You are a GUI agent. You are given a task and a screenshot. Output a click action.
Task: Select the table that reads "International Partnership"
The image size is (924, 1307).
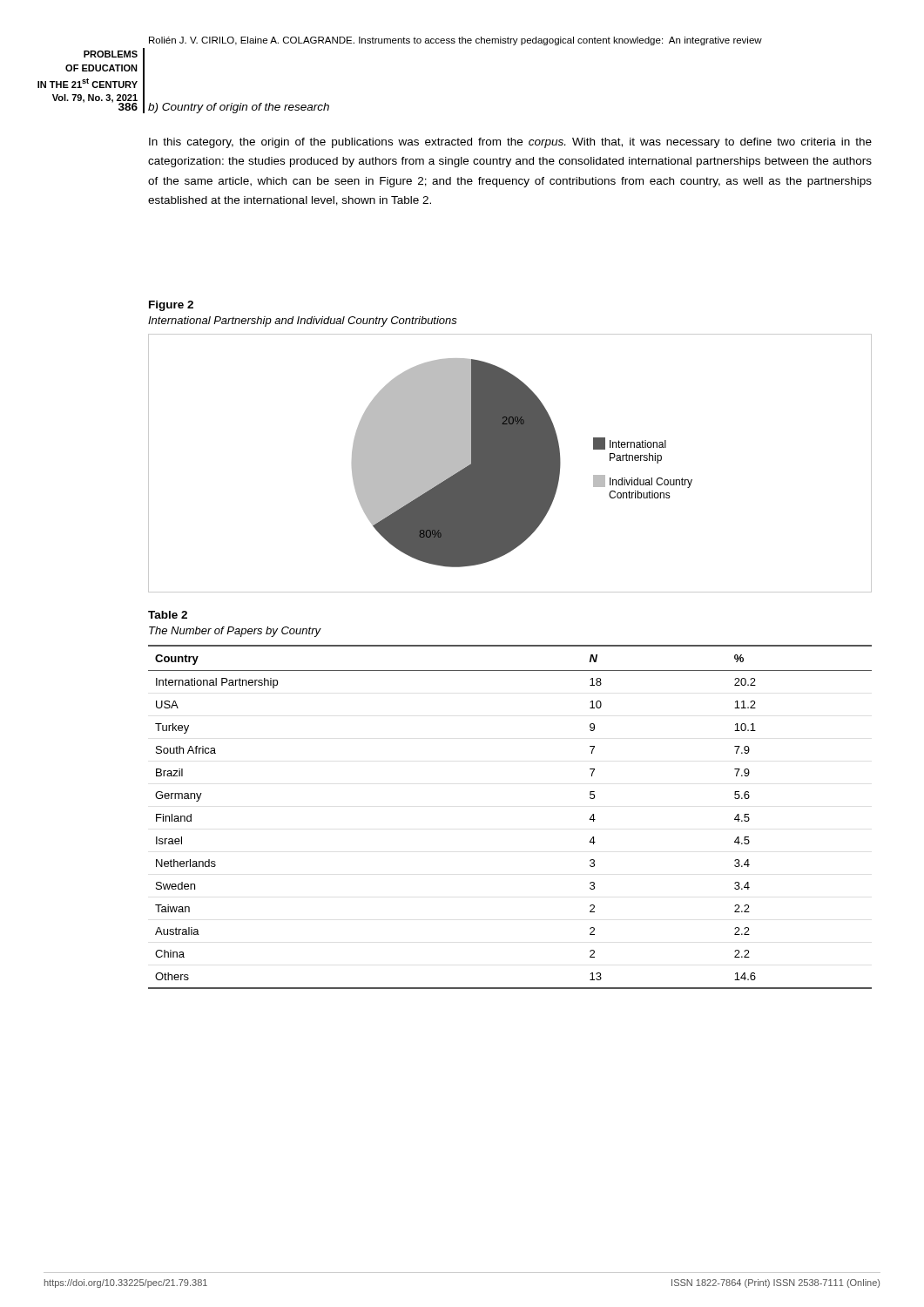tap(510, 817)
